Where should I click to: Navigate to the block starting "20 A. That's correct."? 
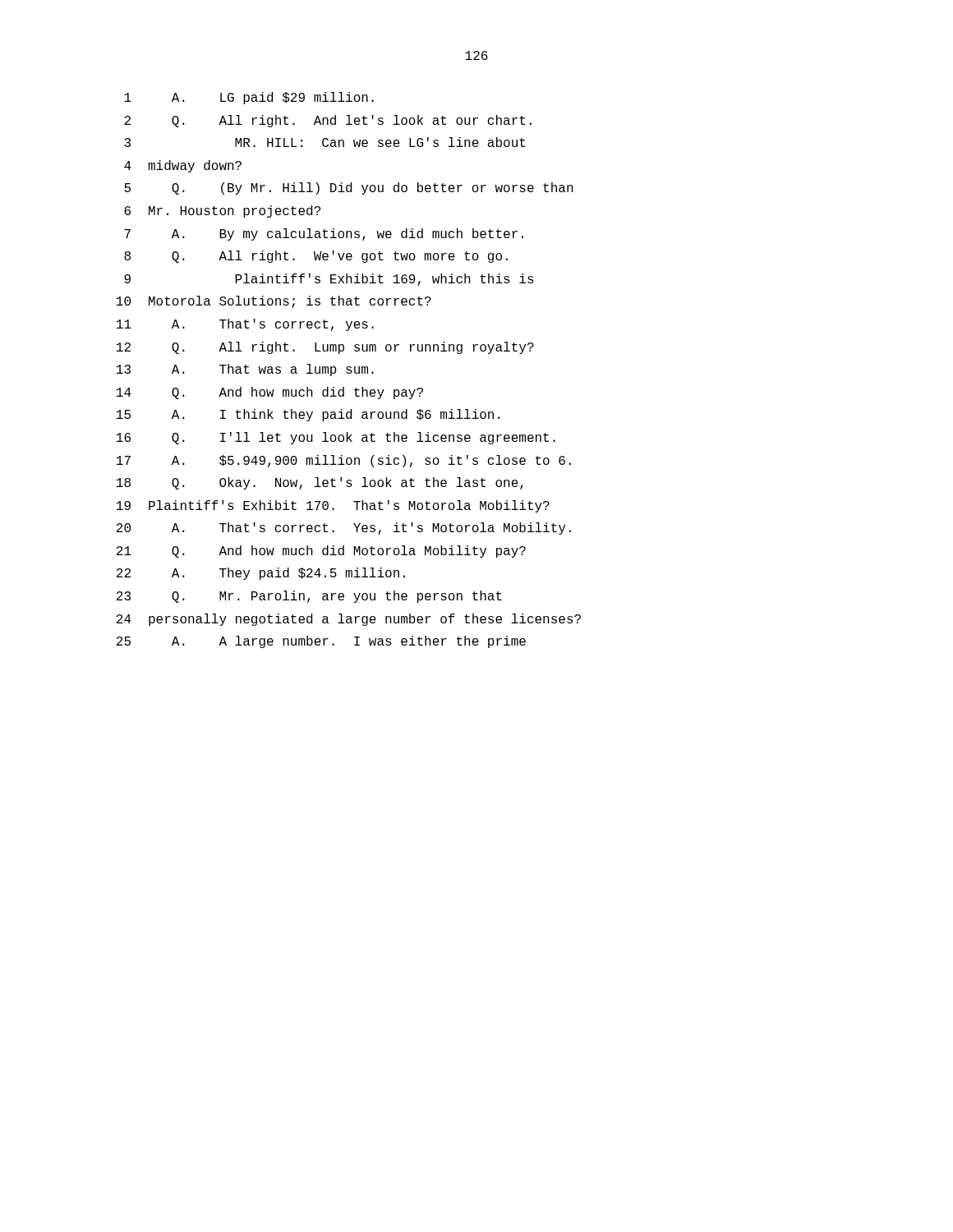click(476, 530)
